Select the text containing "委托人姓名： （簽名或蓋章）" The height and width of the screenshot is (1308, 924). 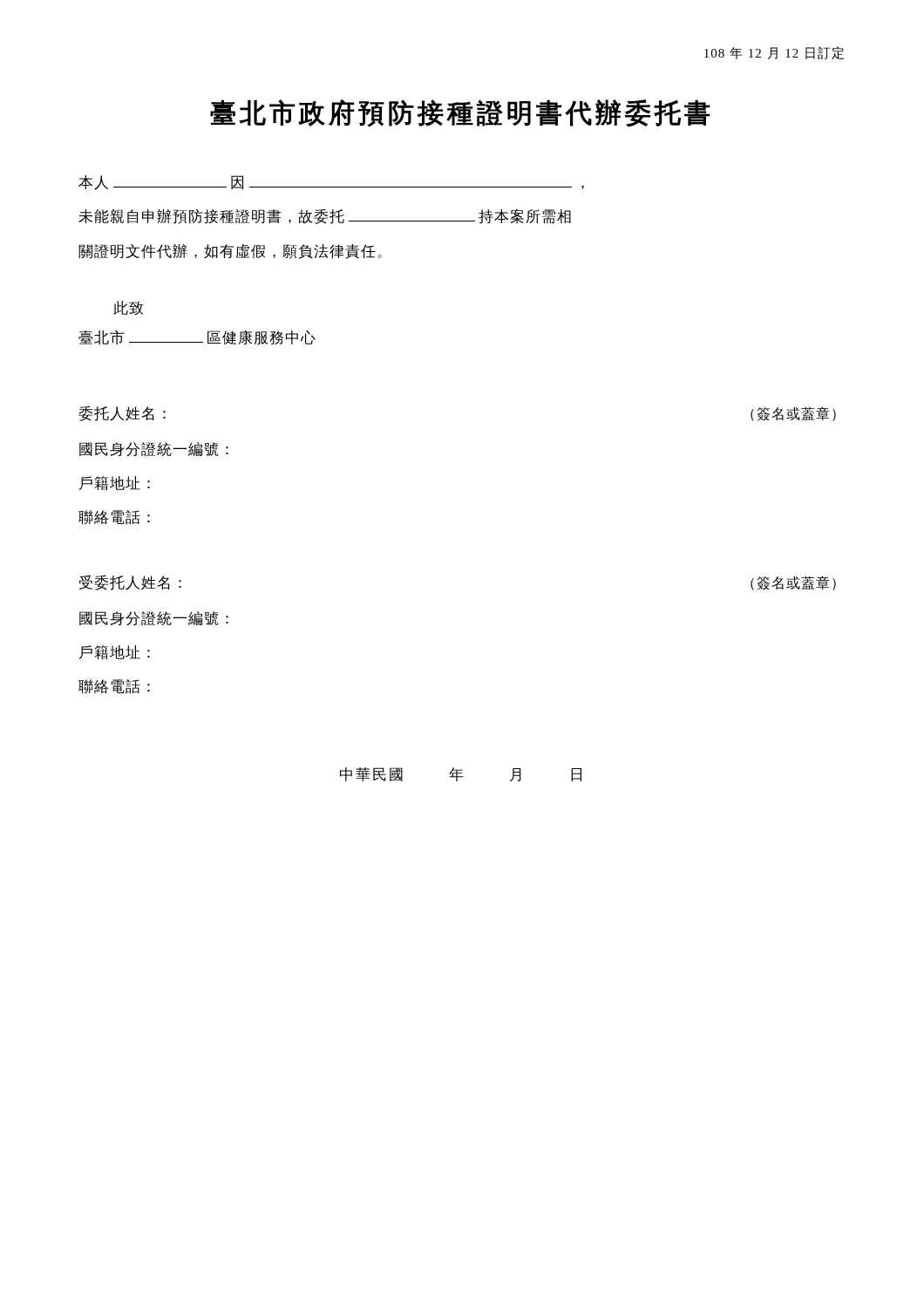click(116, 414)
